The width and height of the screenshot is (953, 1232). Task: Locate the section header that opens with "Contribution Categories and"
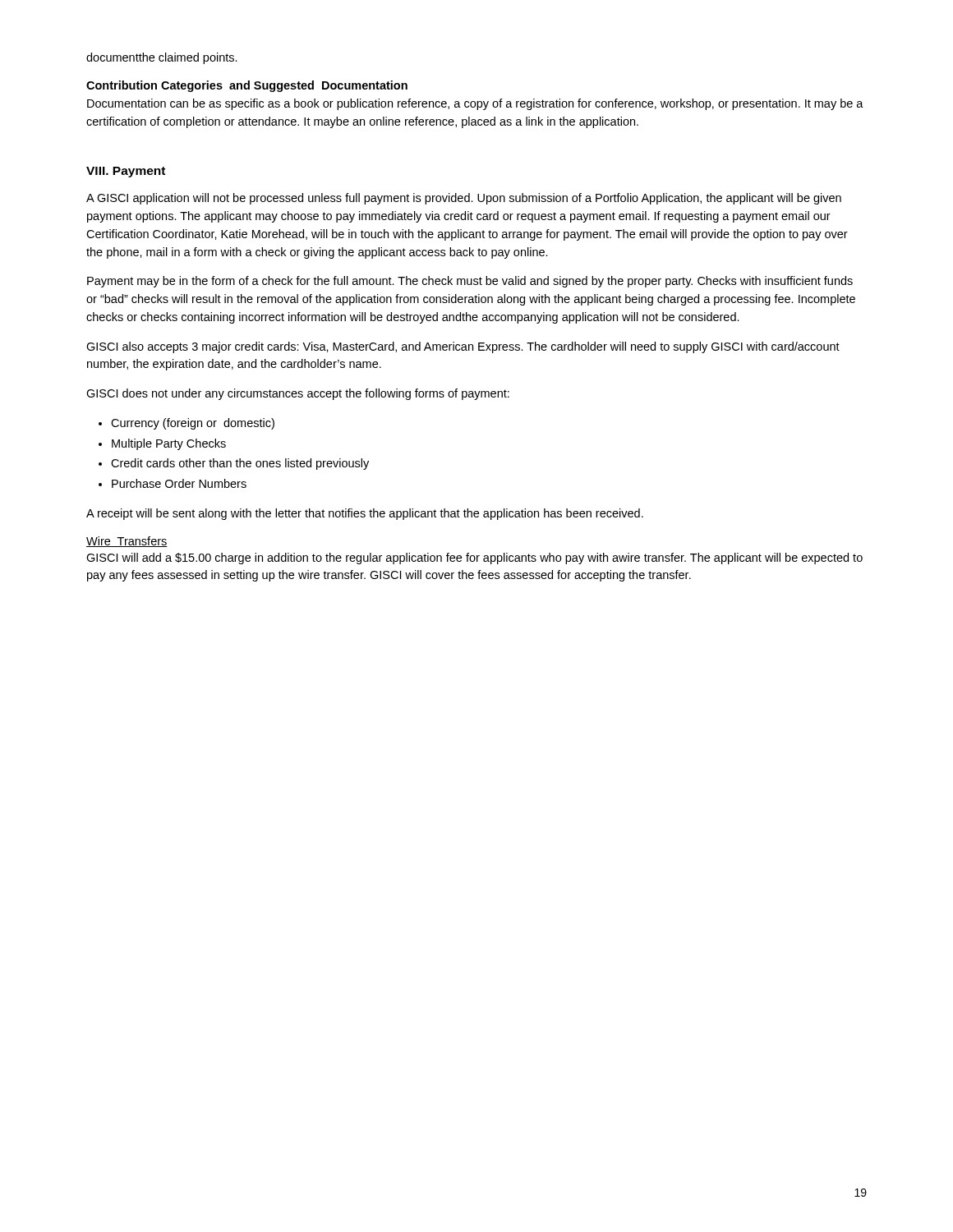[x=247, y=85]
